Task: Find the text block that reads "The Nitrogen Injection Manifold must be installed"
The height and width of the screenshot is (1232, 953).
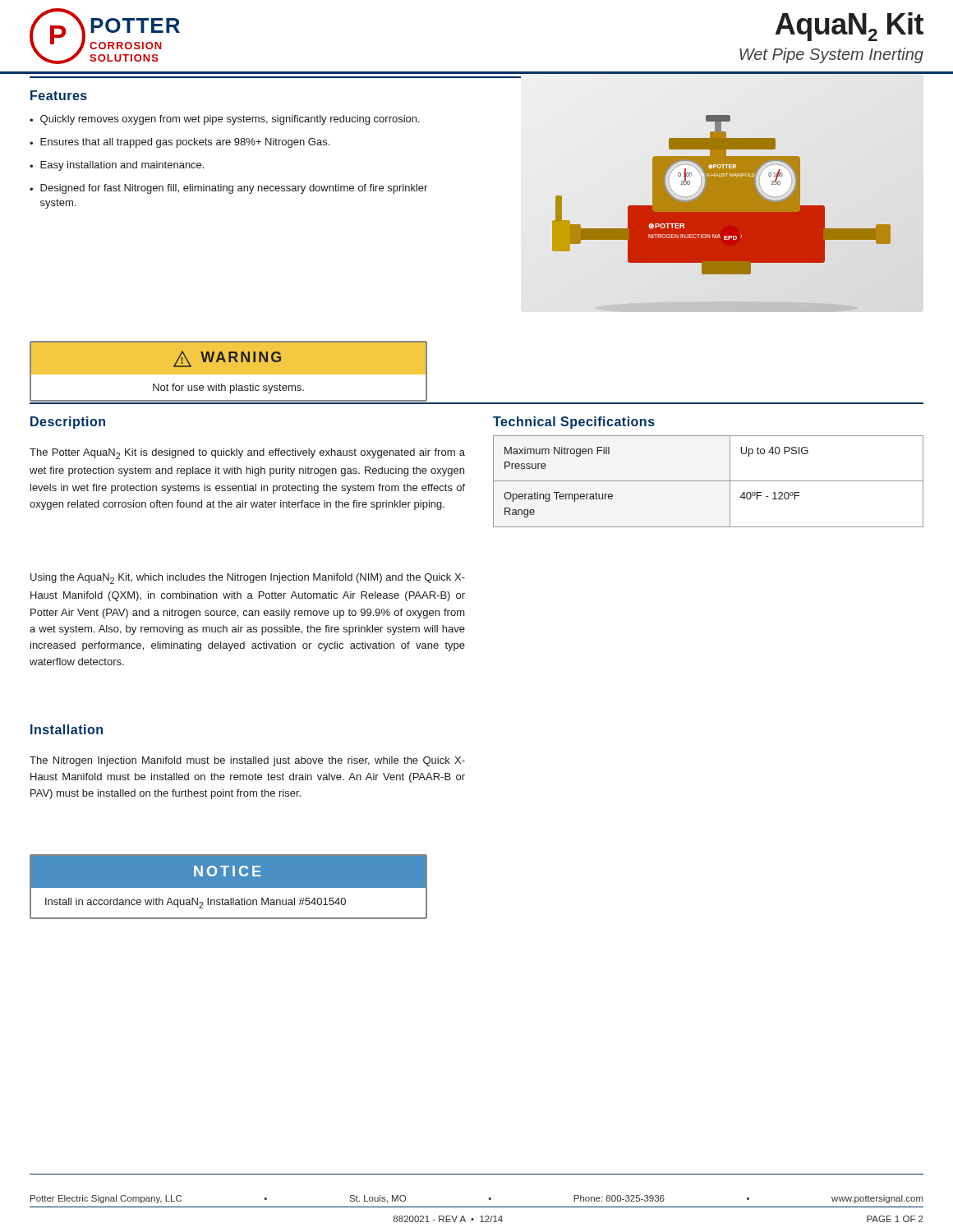Action: [x=247, y=777]
